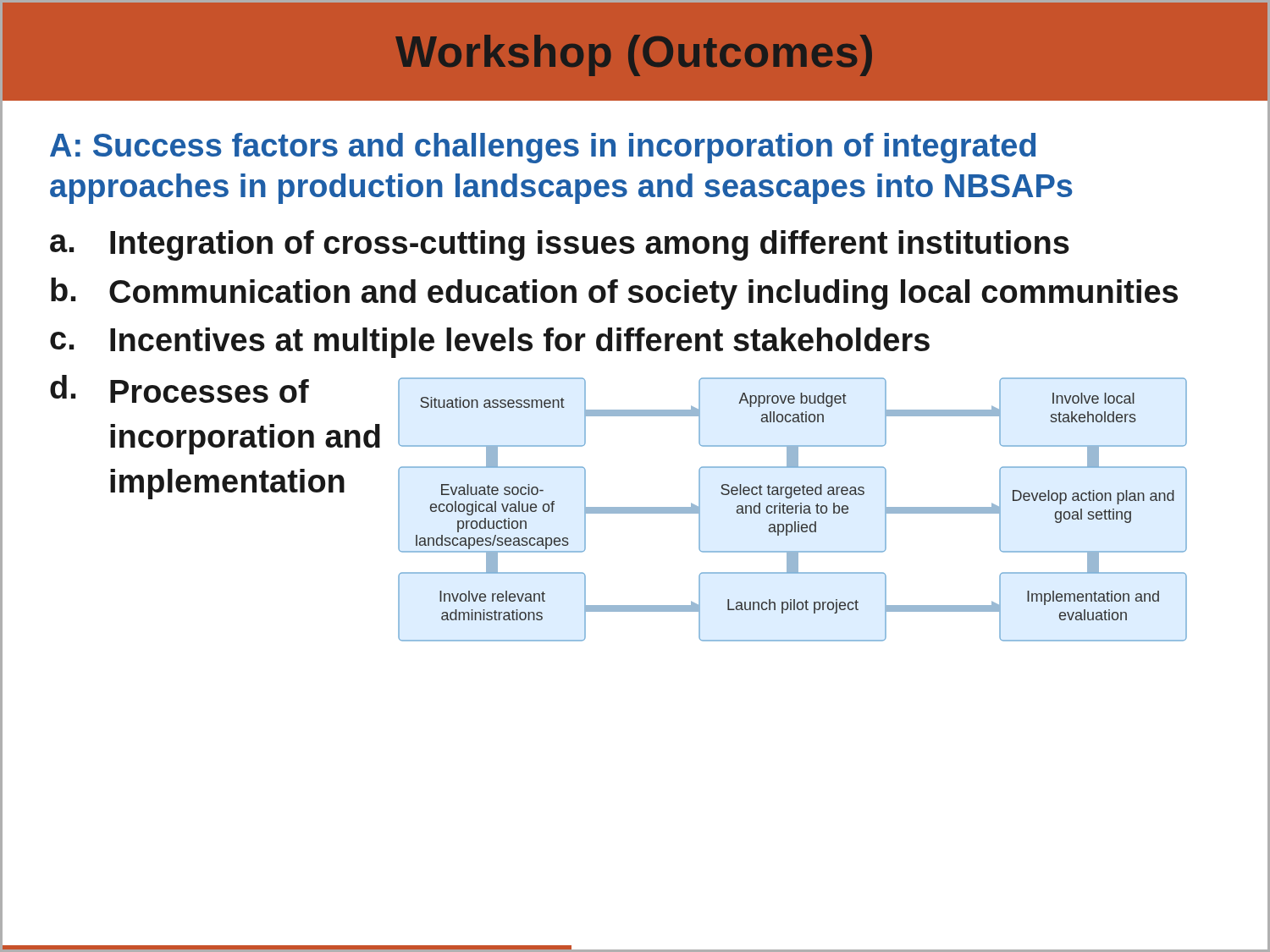Navigate to the passage starting "a. Integration of cross-cutting issues"
This screenshot has width=1270, height=952.
point(635,244)
